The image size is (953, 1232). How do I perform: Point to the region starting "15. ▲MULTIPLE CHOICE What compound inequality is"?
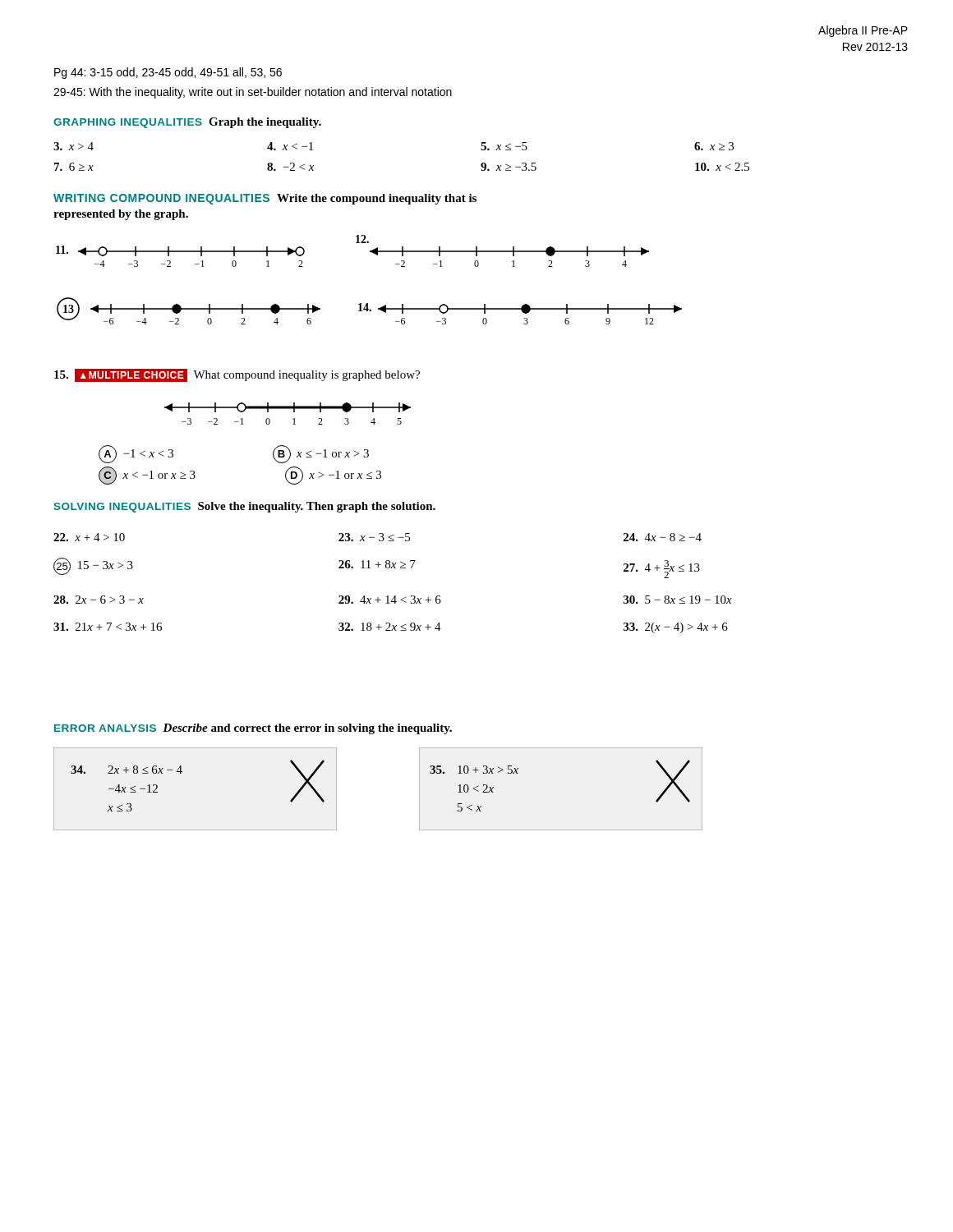point(237,375)
